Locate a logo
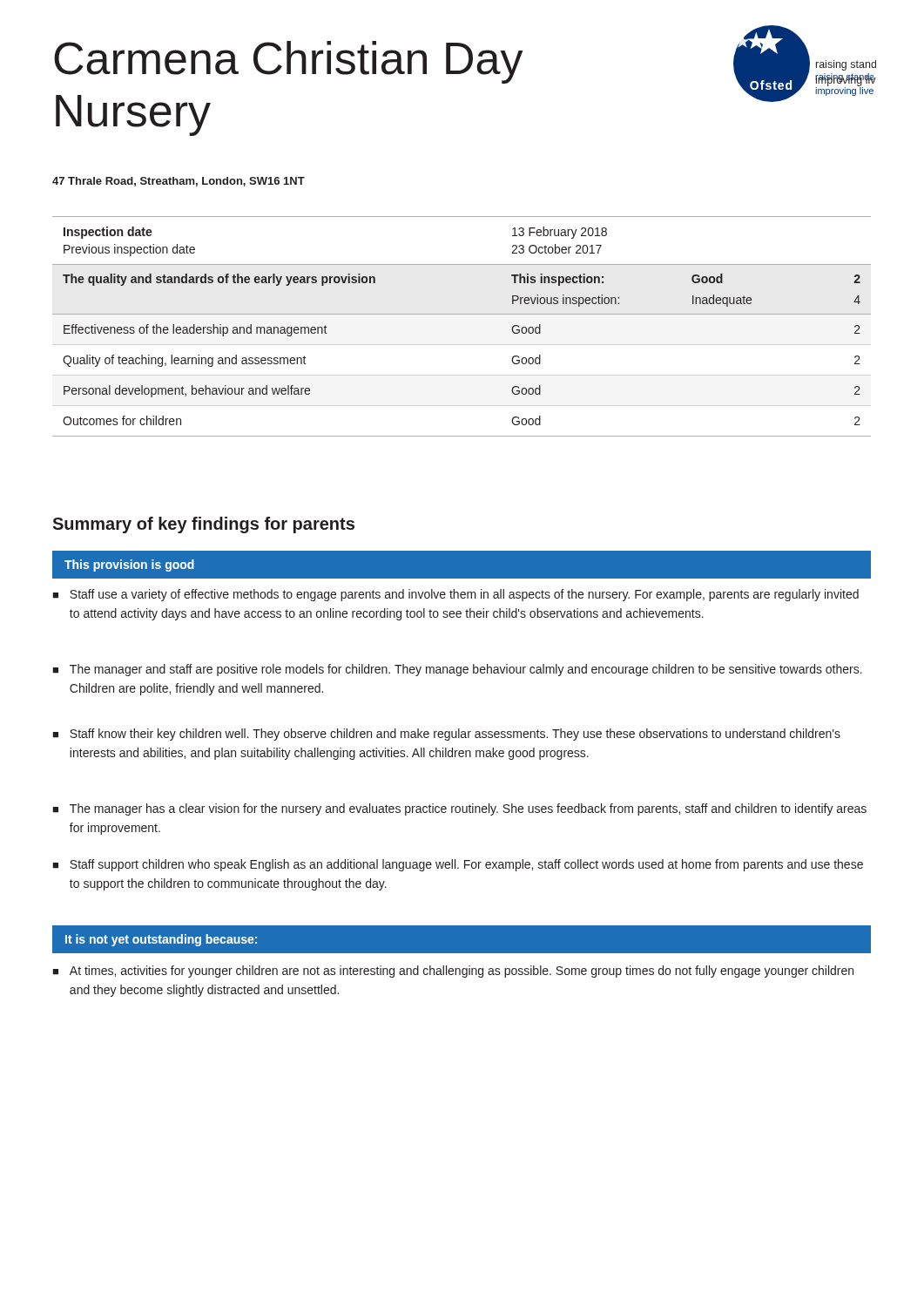Screen dimensions: 1307x924 coord(802,82)
